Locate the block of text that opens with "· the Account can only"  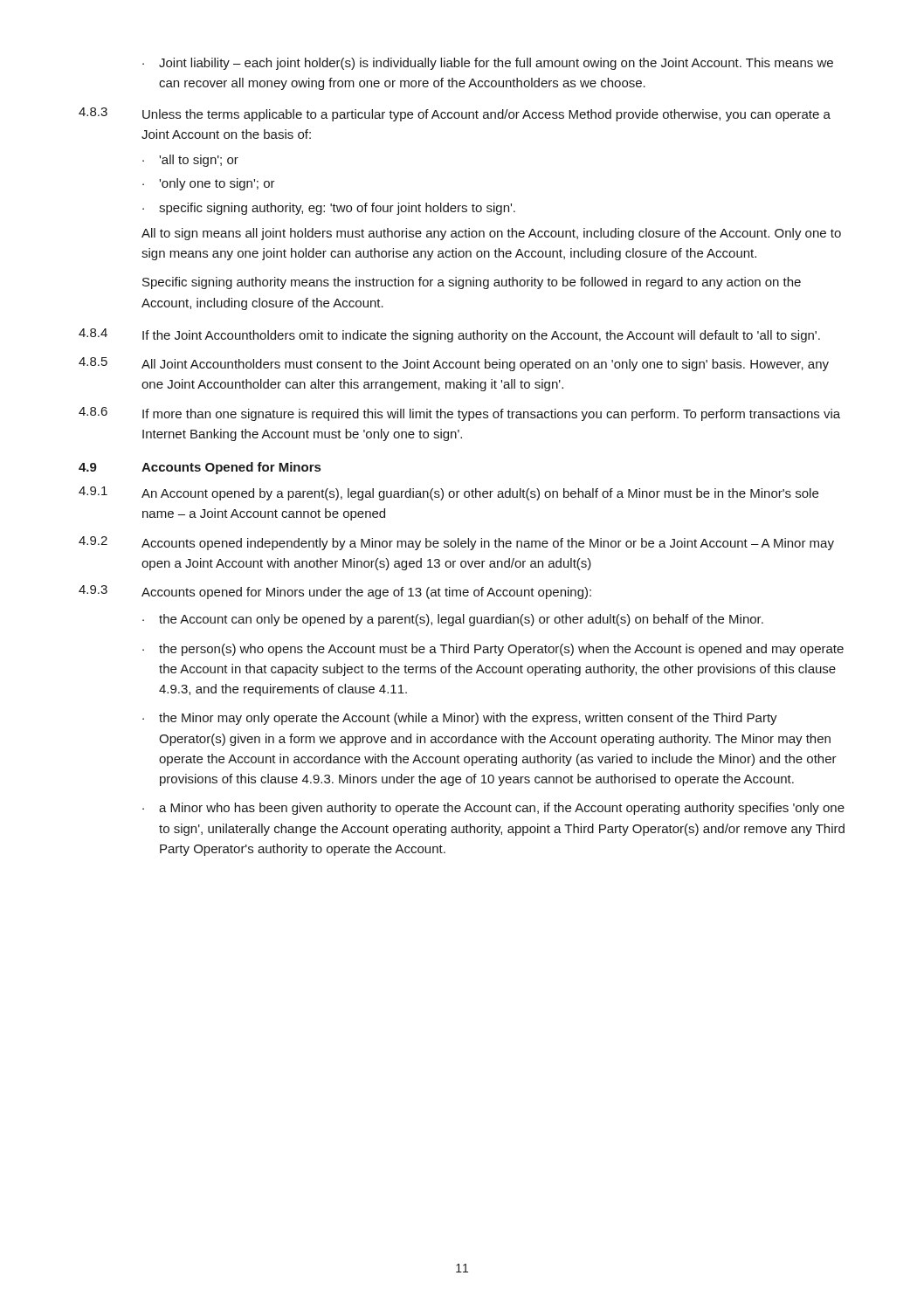[x=493, y=619]
